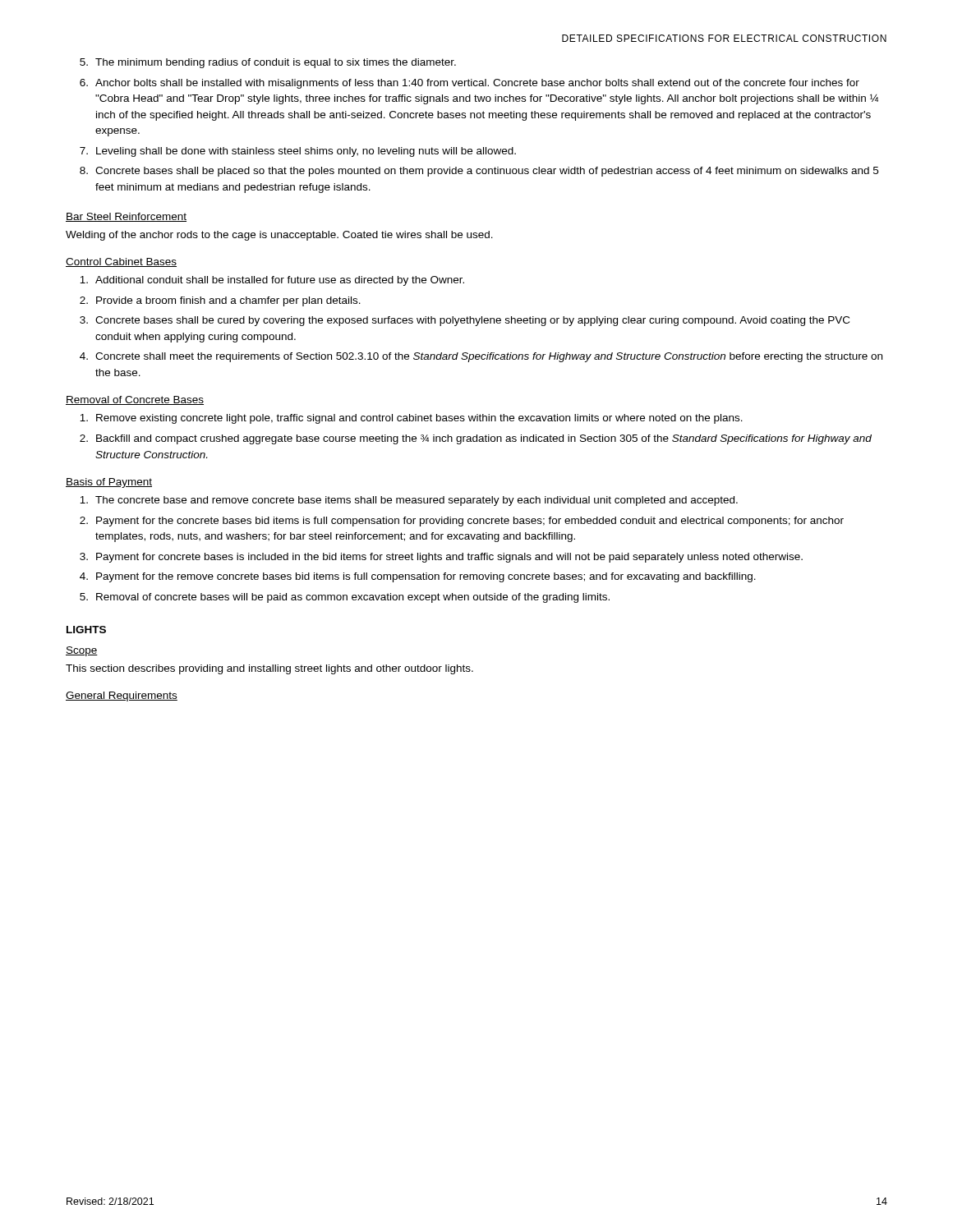Find the section header that says "Control Cabinet Bases"

point(121,262)
